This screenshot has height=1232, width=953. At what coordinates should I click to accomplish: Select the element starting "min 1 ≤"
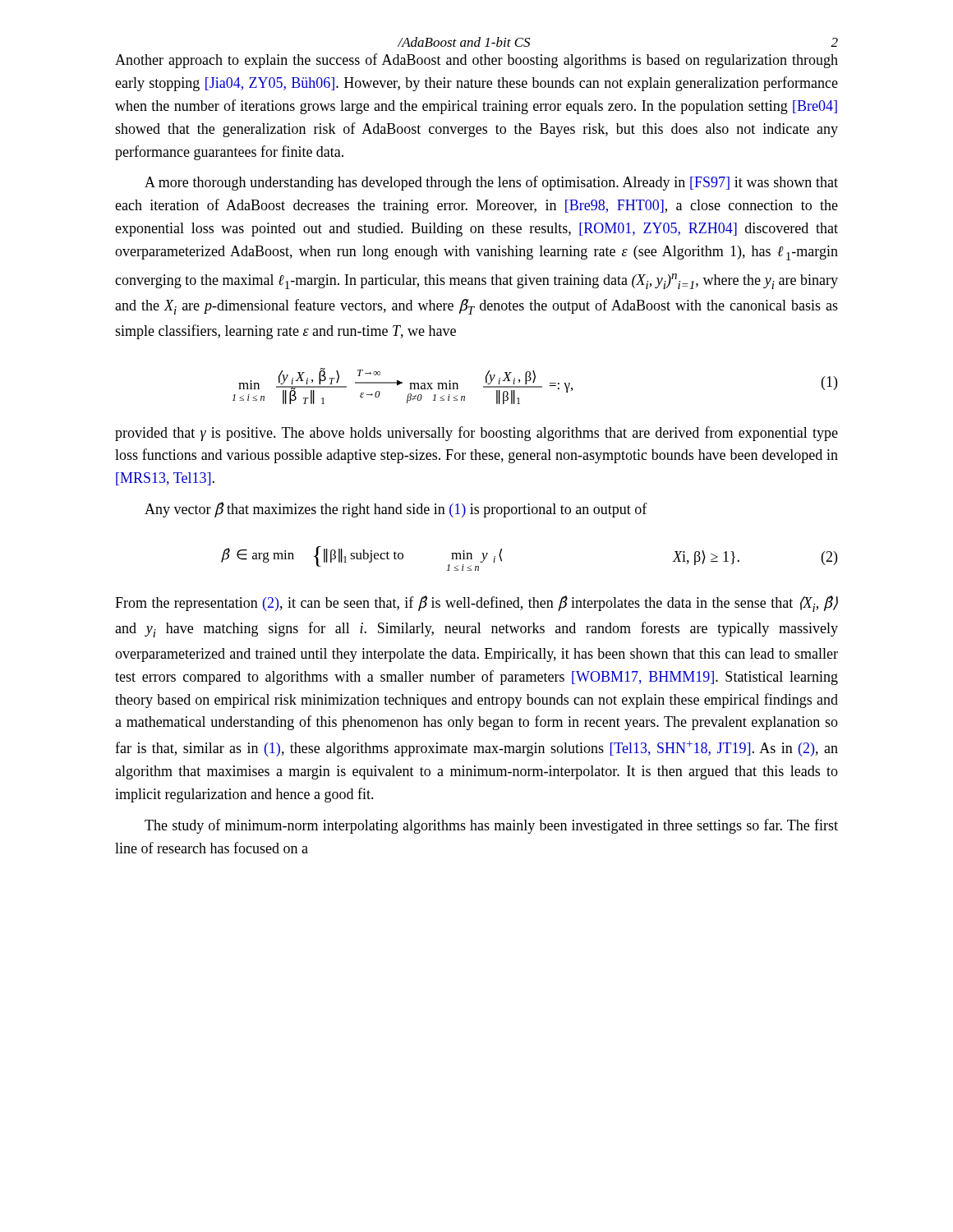tap(476, 382)
